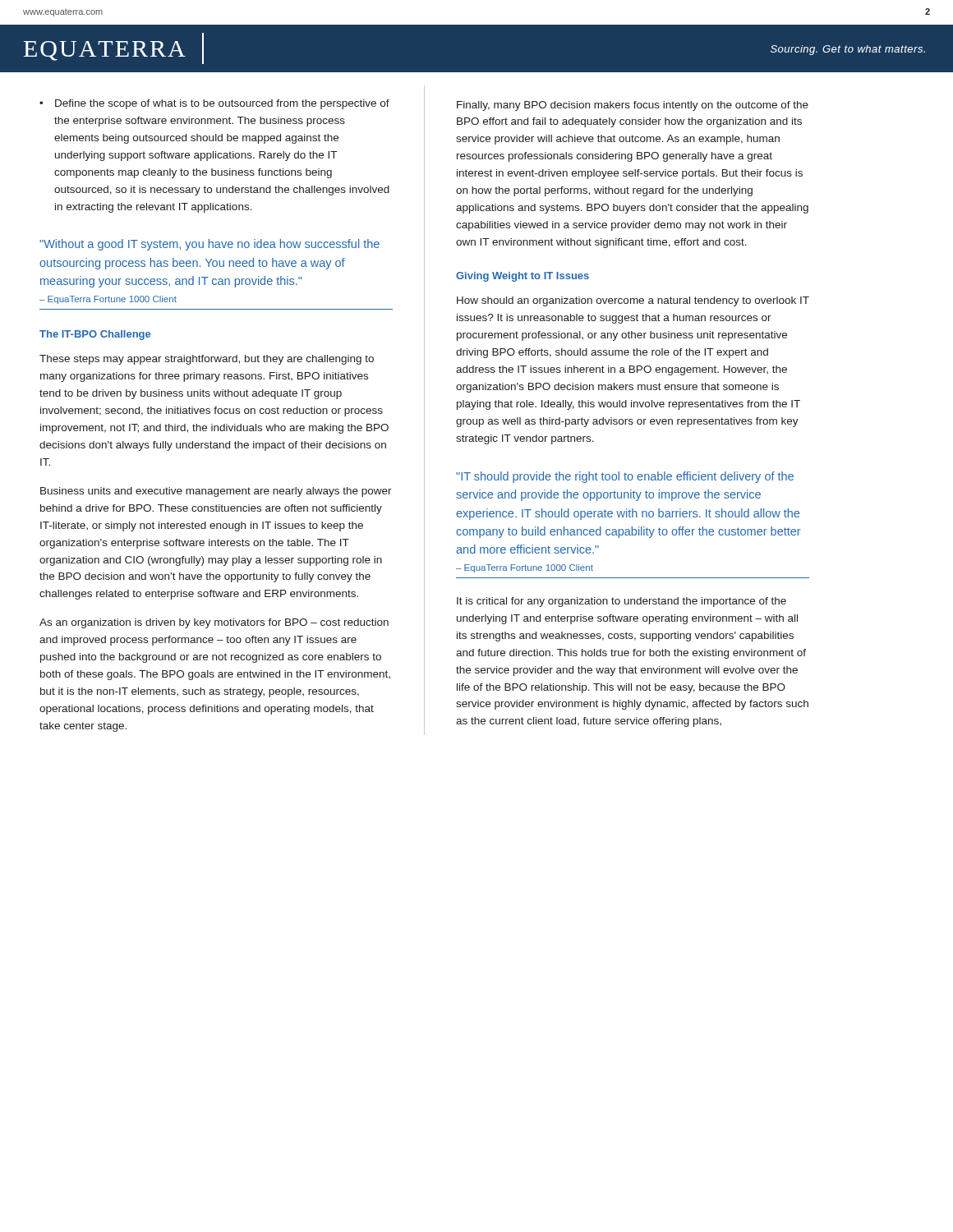Find the element starting "As an organization is"

point(215,674)
